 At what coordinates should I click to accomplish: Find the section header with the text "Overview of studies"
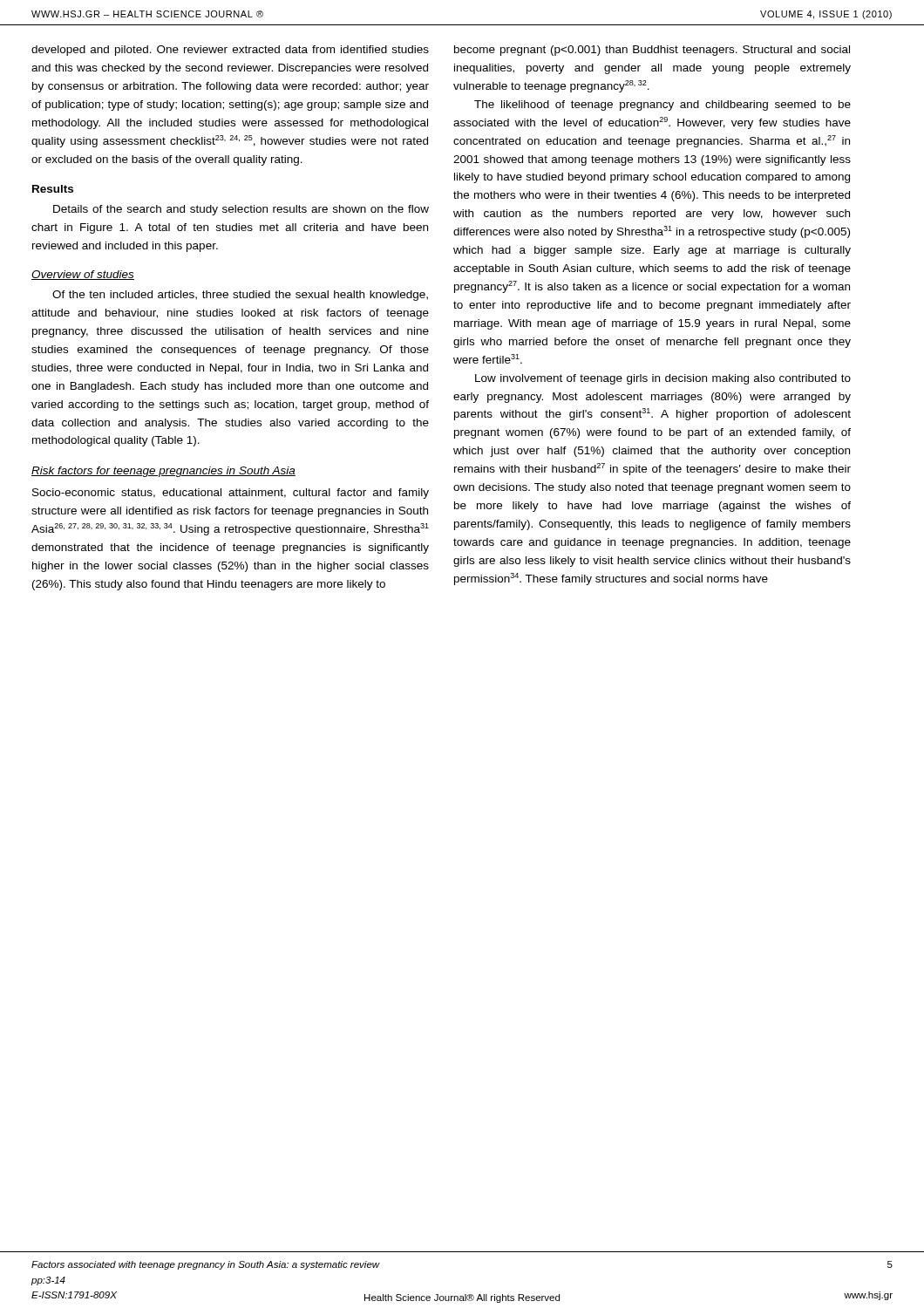pyautogui.click(x=83, y=274)
